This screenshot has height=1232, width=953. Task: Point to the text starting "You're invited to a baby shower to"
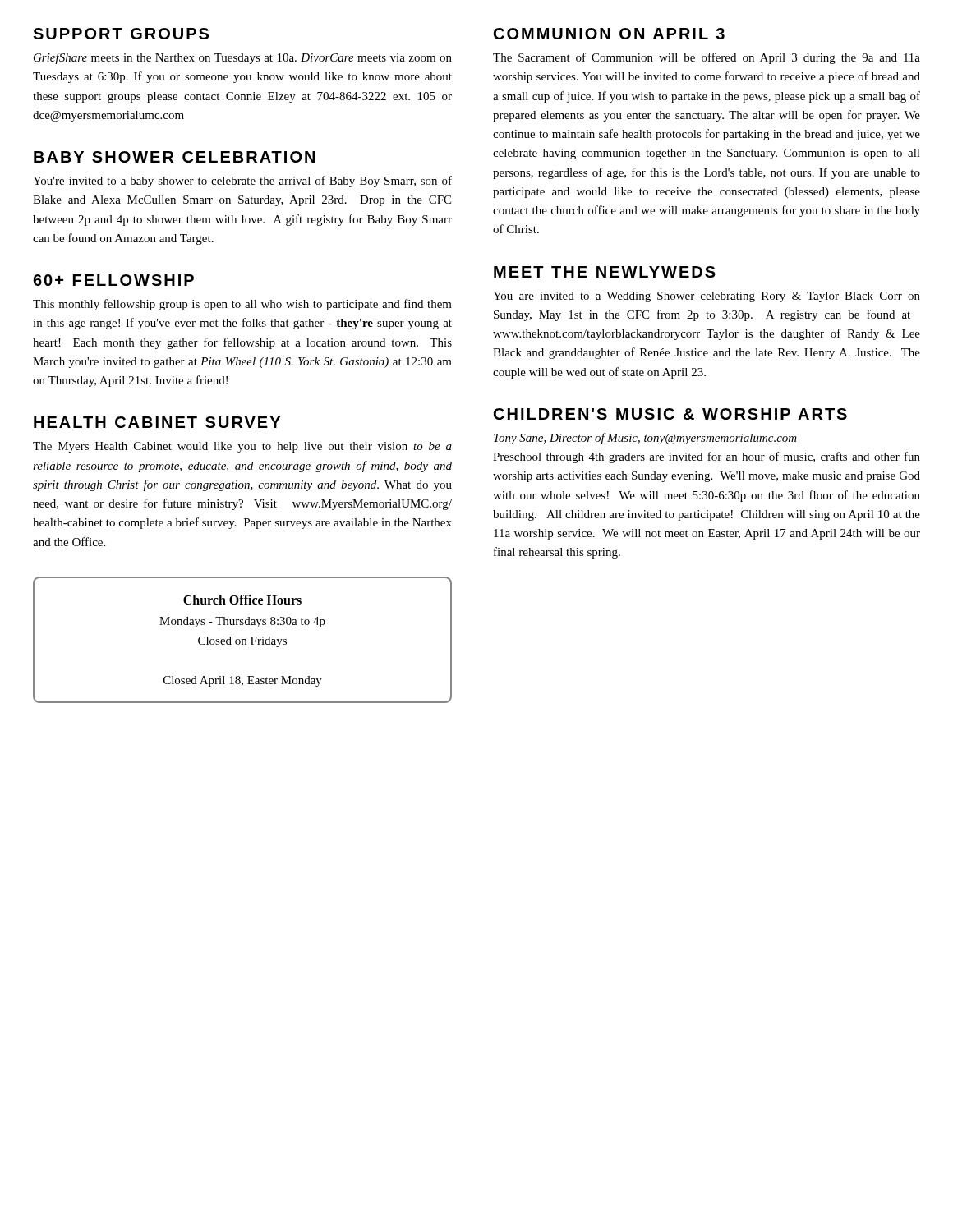click(242, 209)
